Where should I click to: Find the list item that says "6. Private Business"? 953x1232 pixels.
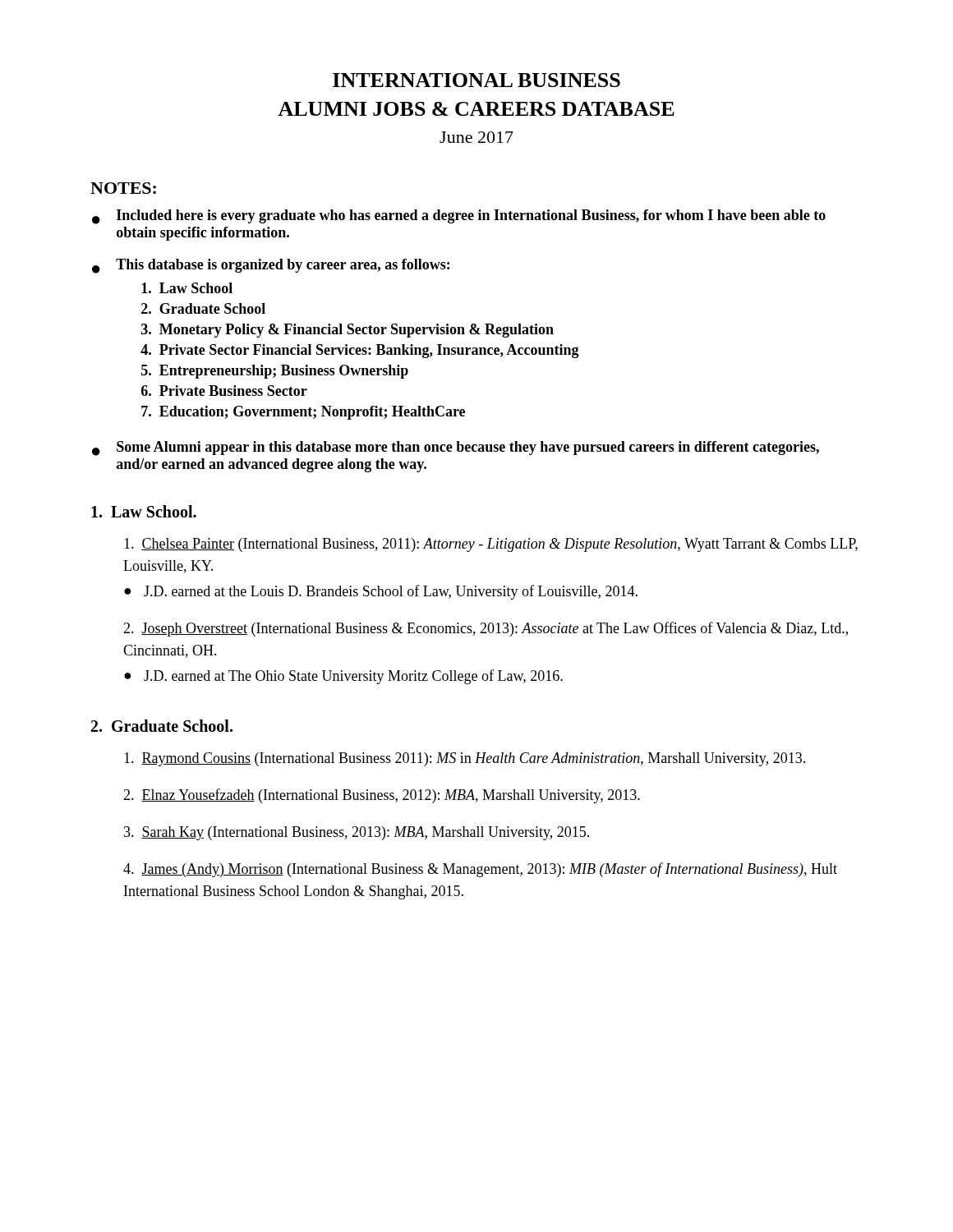[224, 391]
